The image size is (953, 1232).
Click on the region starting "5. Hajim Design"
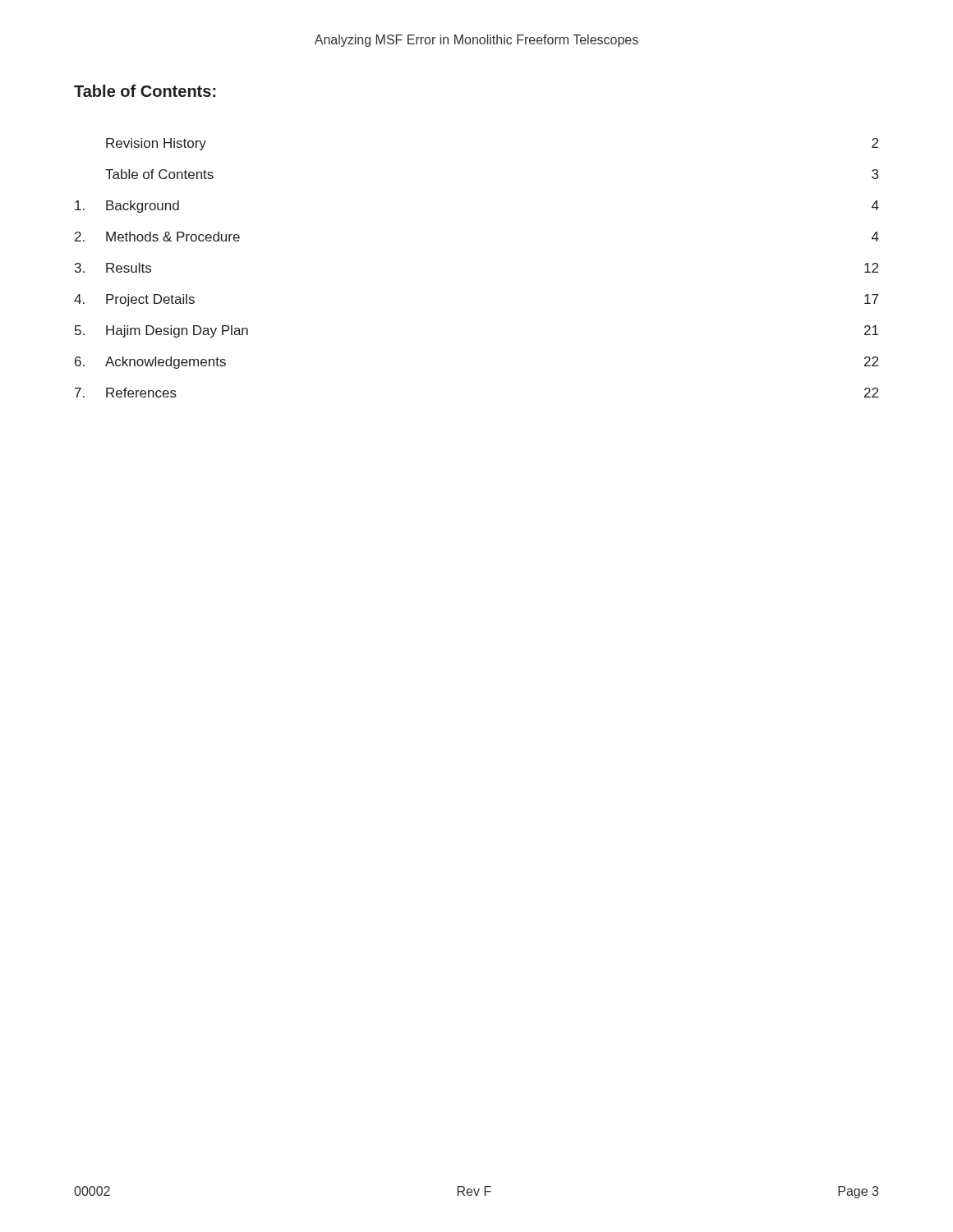pyautogui.click(x=178, y=330)
